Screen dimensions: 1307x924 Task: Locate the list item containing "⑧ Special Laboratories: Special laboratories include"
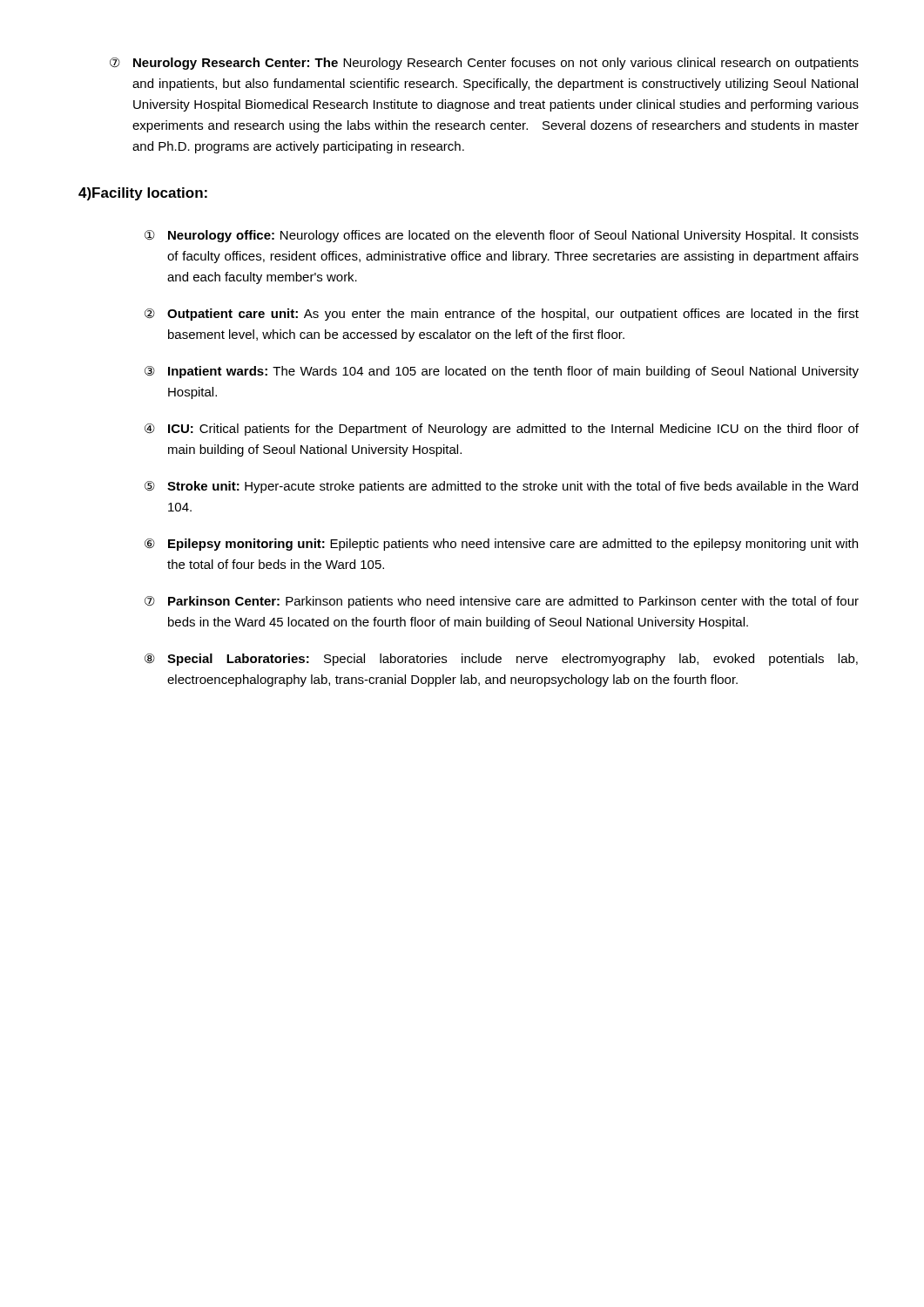tap(486, 669)
